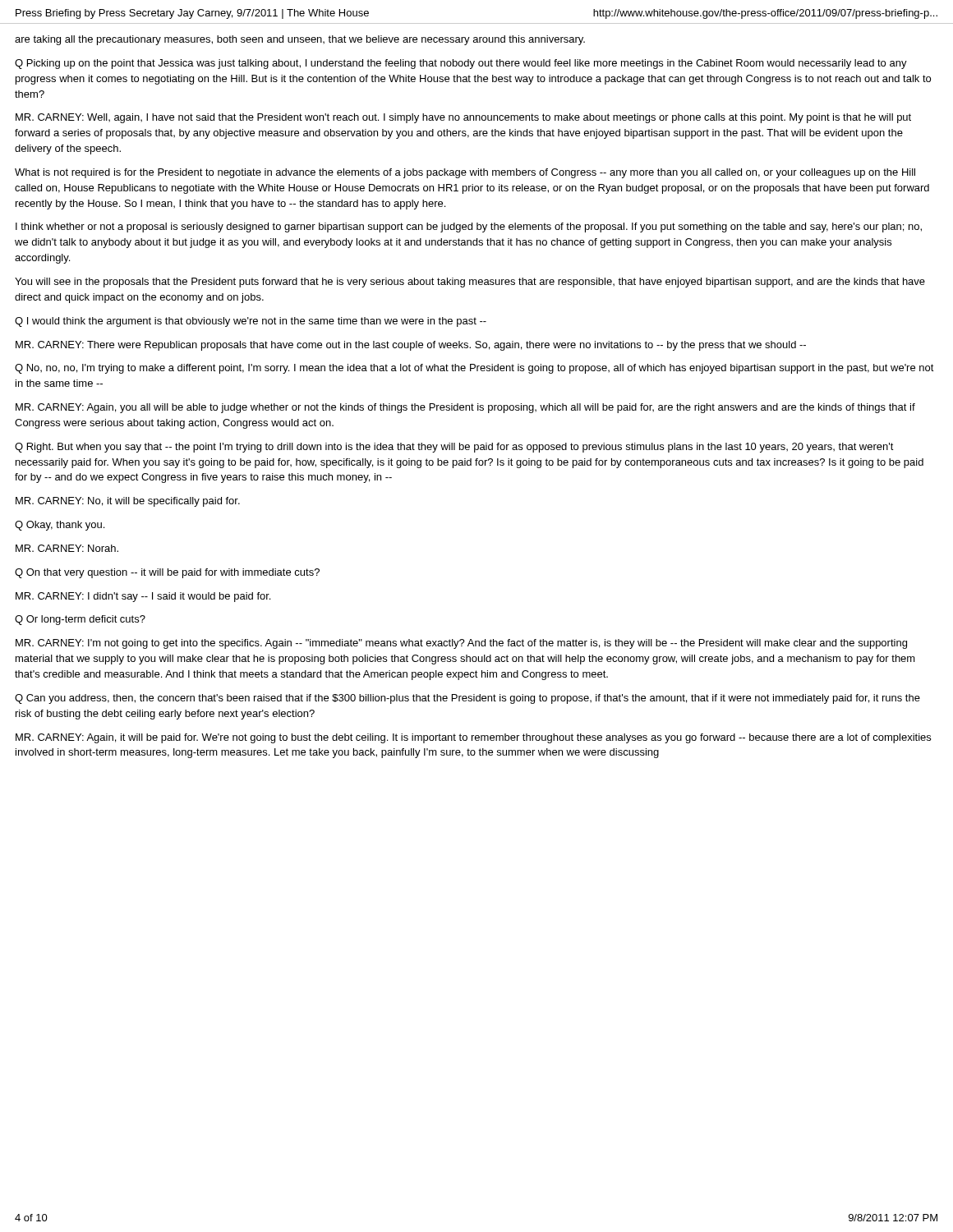Click the passage that begins "Q On that very question -- it"
The width and height of the screenshot is (953, 1232).
167,572
